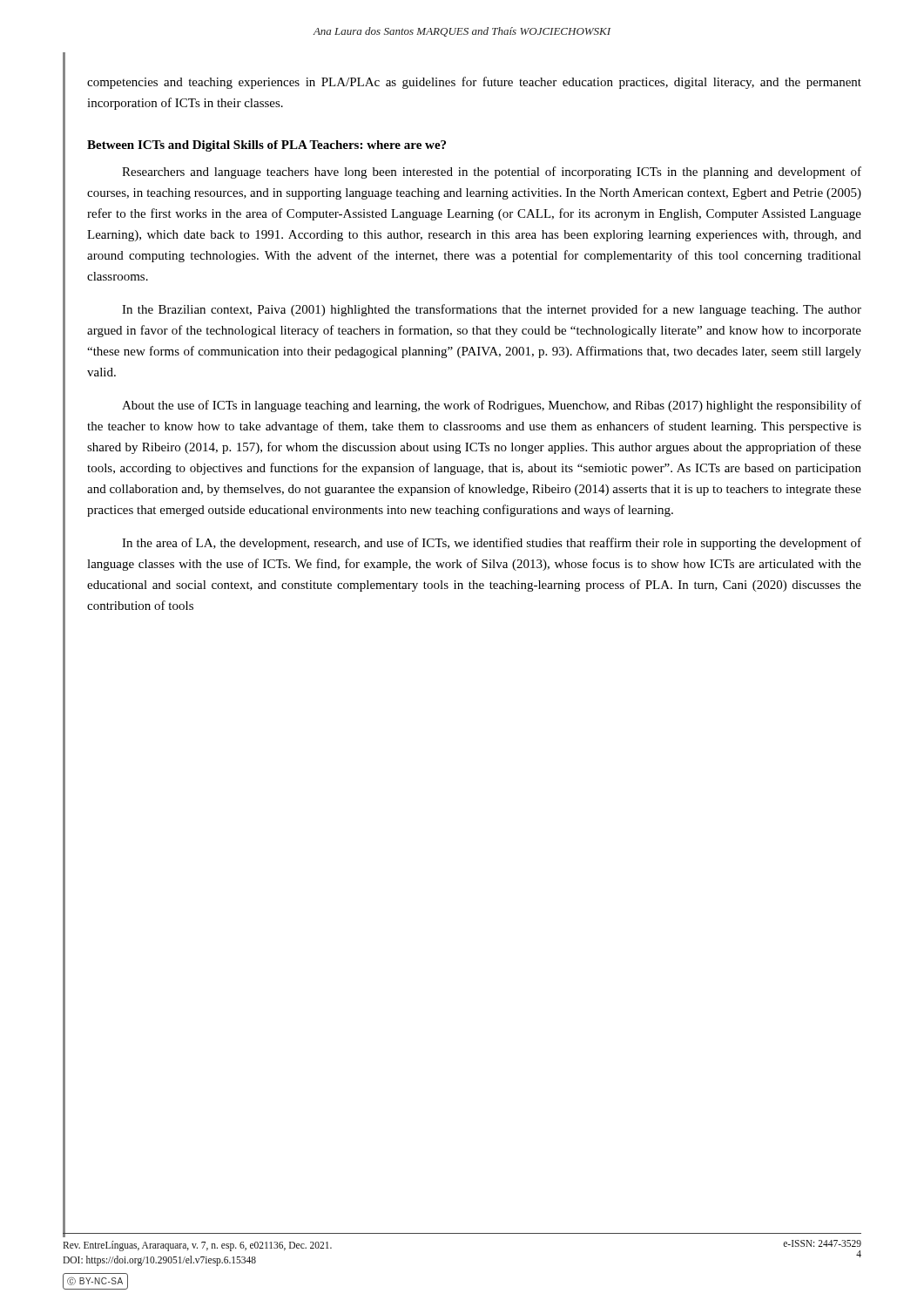Click on the text block starting "In the area of"

474,574
